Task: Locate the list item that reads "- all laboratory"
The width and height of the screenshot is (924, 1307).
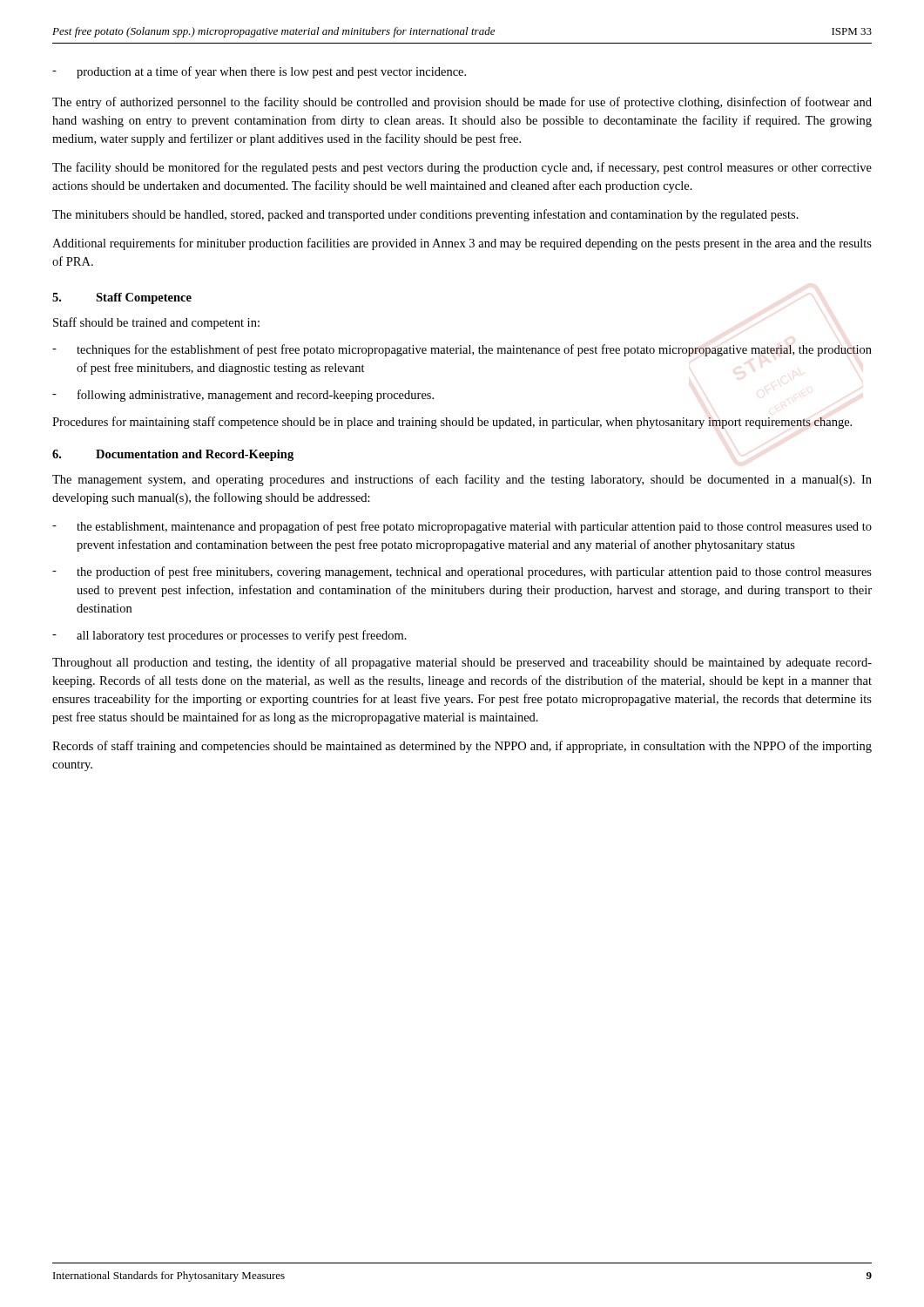Action: [229, 636]
